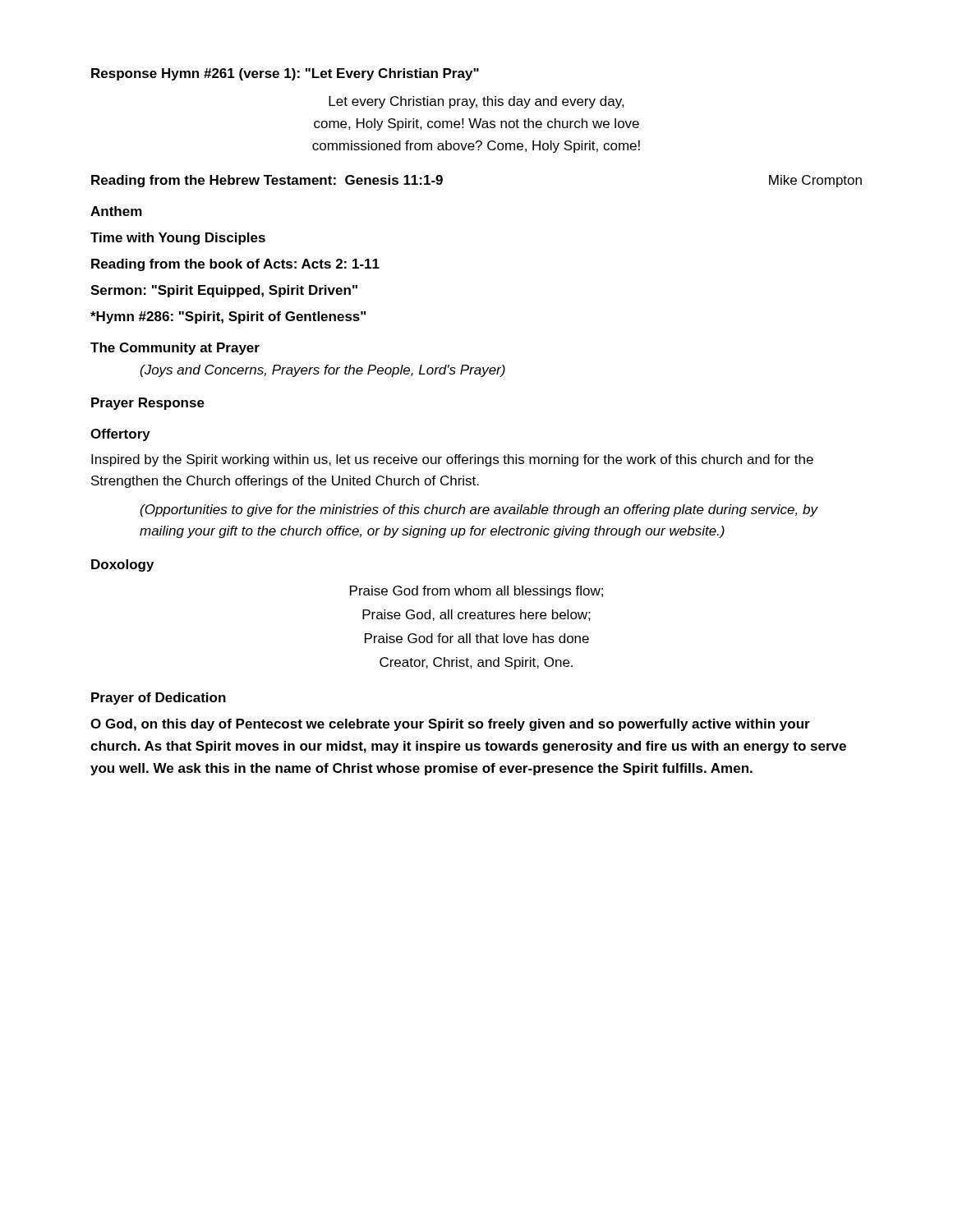Click on the text starting "(Joys and Concerns, Prayers for the"
The width and height of the screenshot is (953, 1232).
coord(323,370)
